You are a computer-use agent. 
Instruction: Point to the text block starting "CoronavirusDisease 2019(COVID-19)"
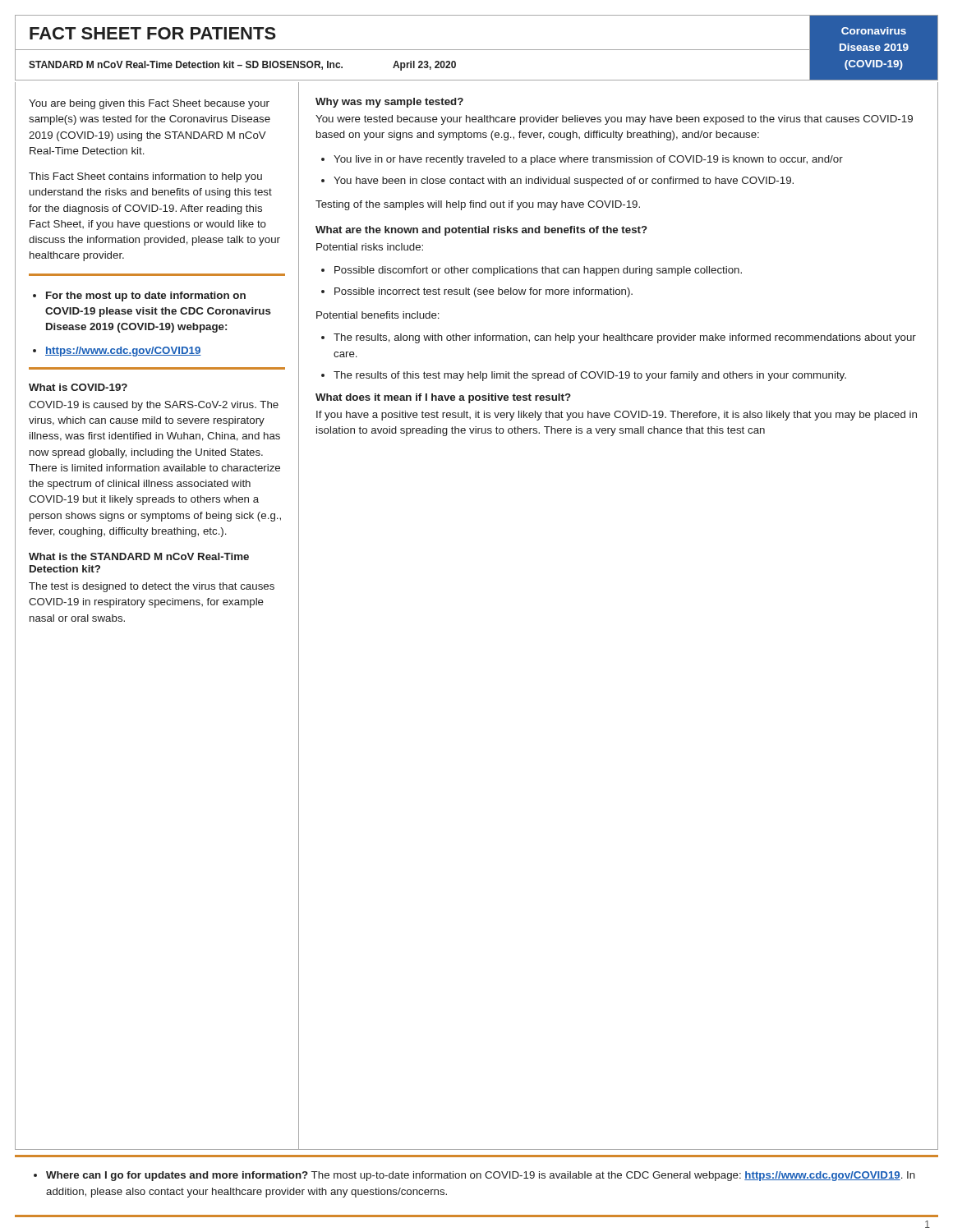874,48
